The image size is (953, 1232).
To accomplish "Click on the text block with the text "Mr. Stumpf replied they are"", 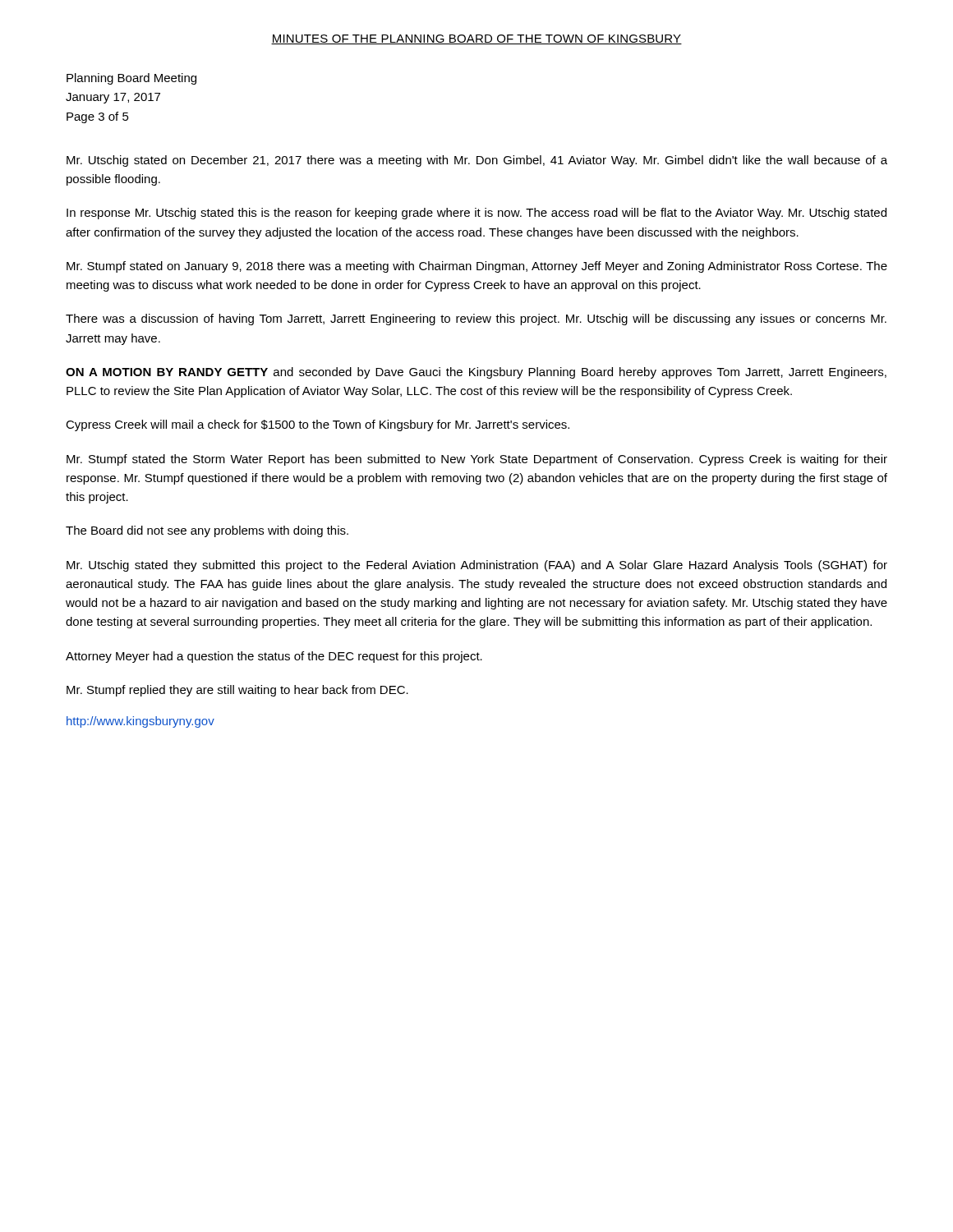I will click(237, 689).
